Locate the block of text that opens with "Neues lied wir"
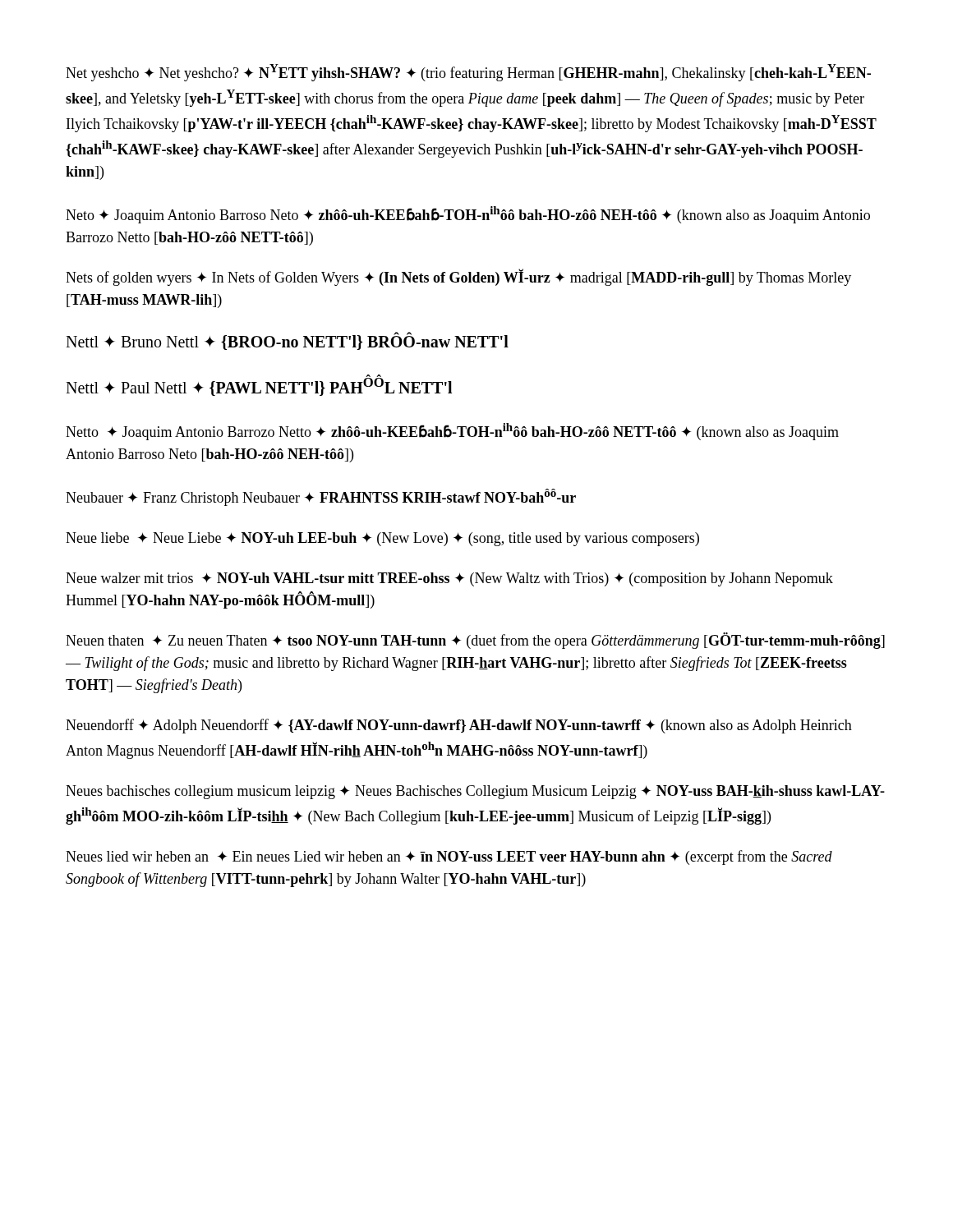Screen dimensions: 1232x953 (x=449, y=867)
